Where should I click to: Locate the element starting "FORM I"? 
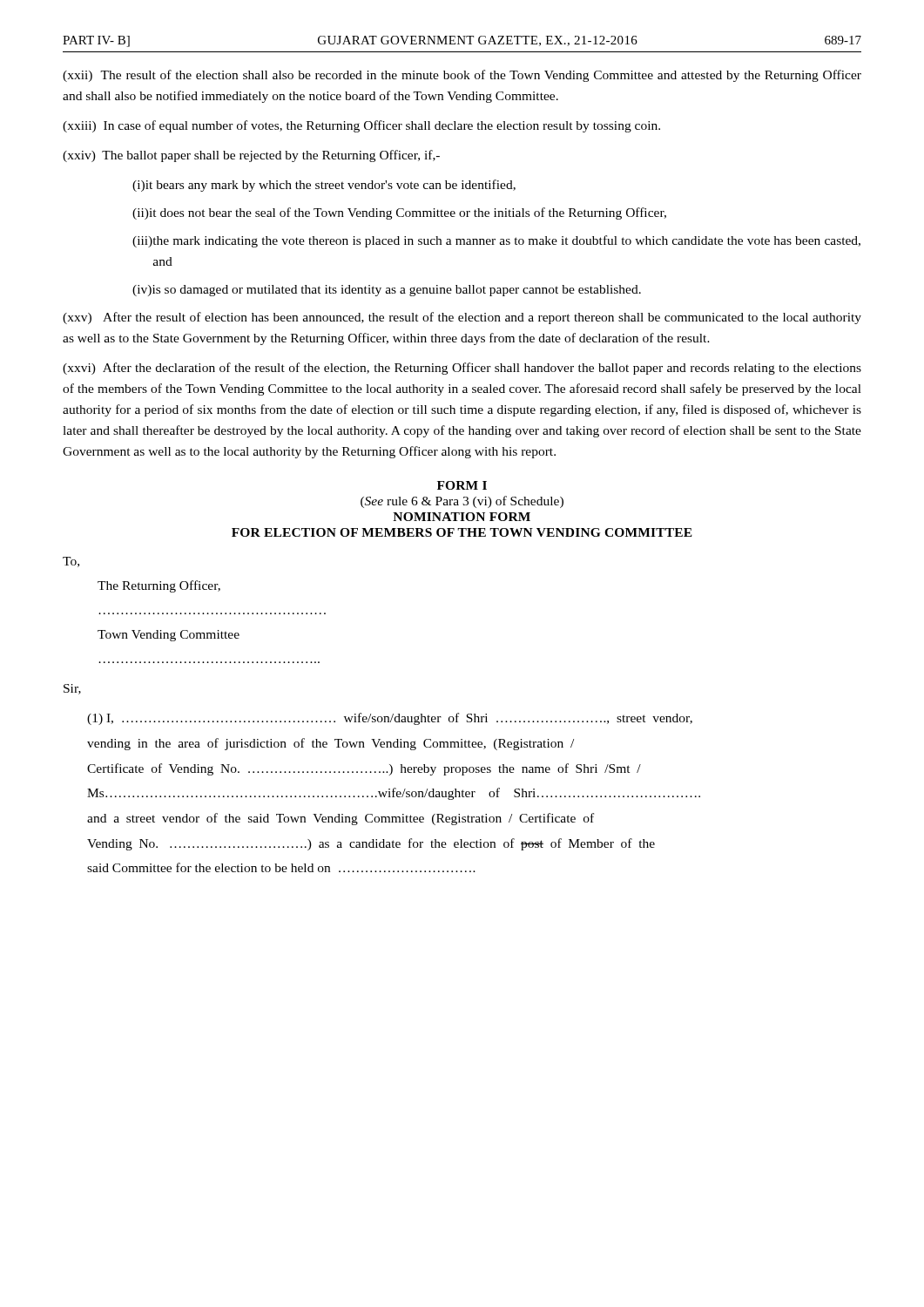pos(462,485)
